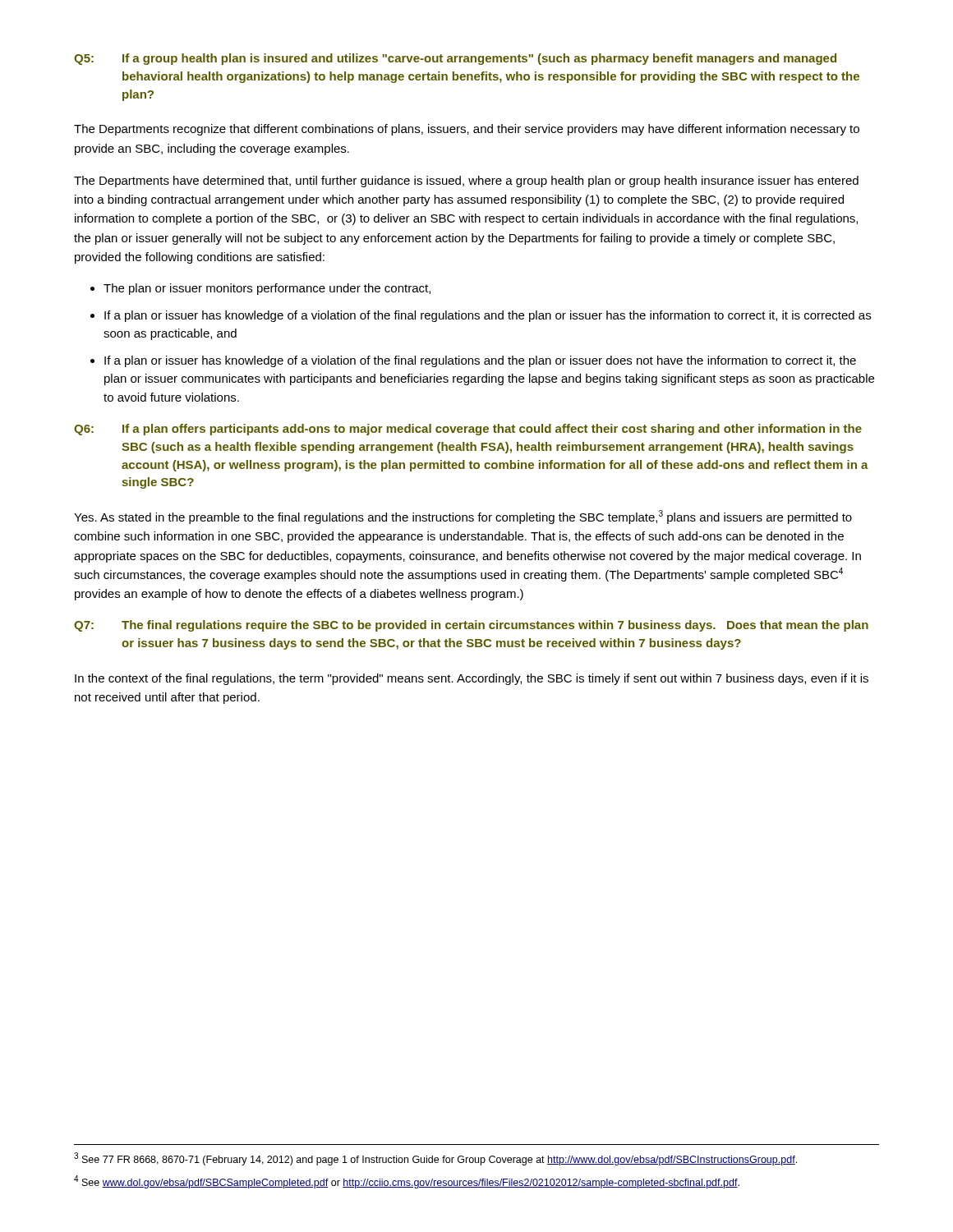Navigate to the text starting "Q6: If a plan offers"
Viewport: 953px width, 1232px height.
coord(476,455)
